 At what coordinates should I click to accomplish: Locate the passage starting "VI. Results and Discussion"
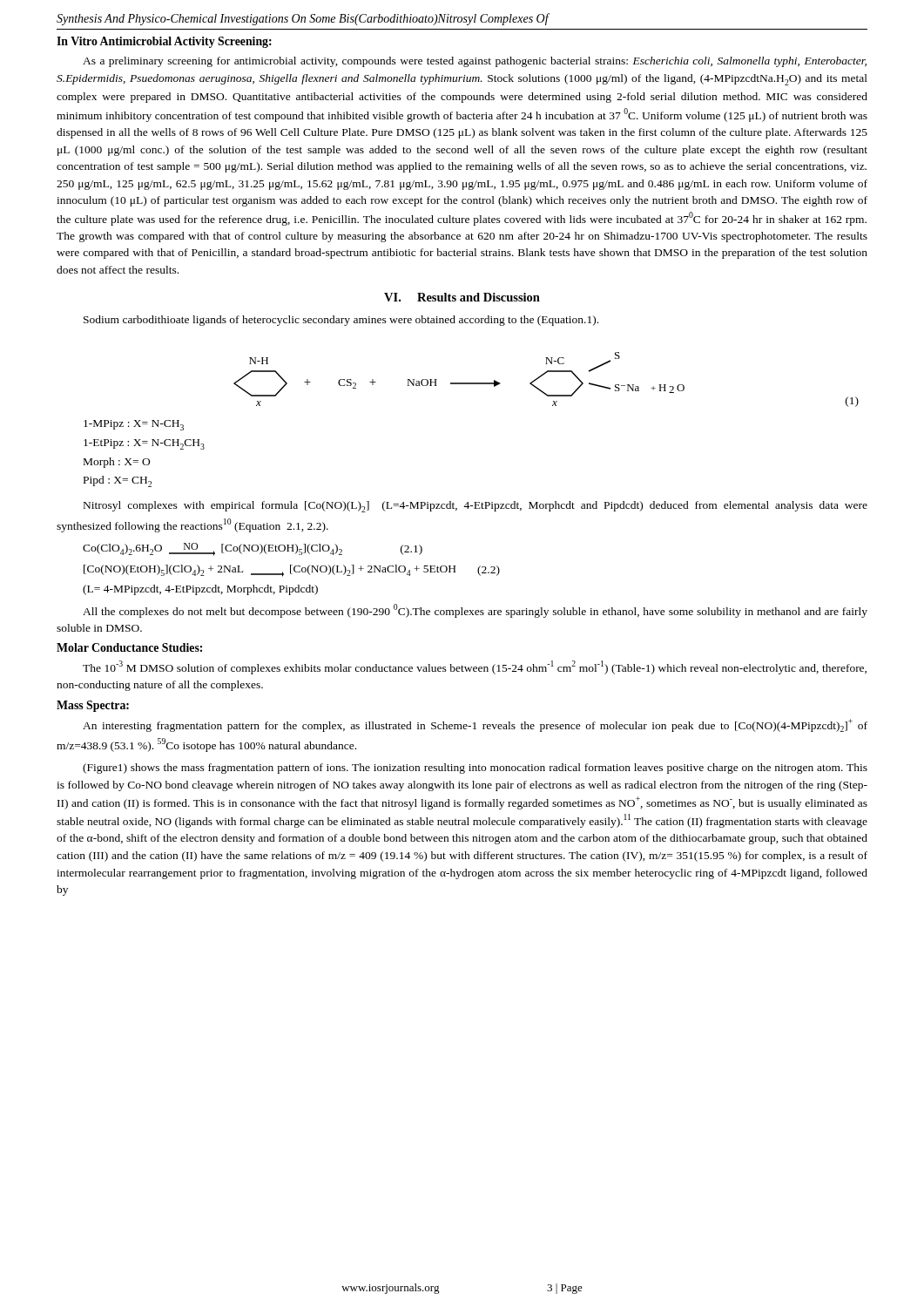click(x=462, y=297)
